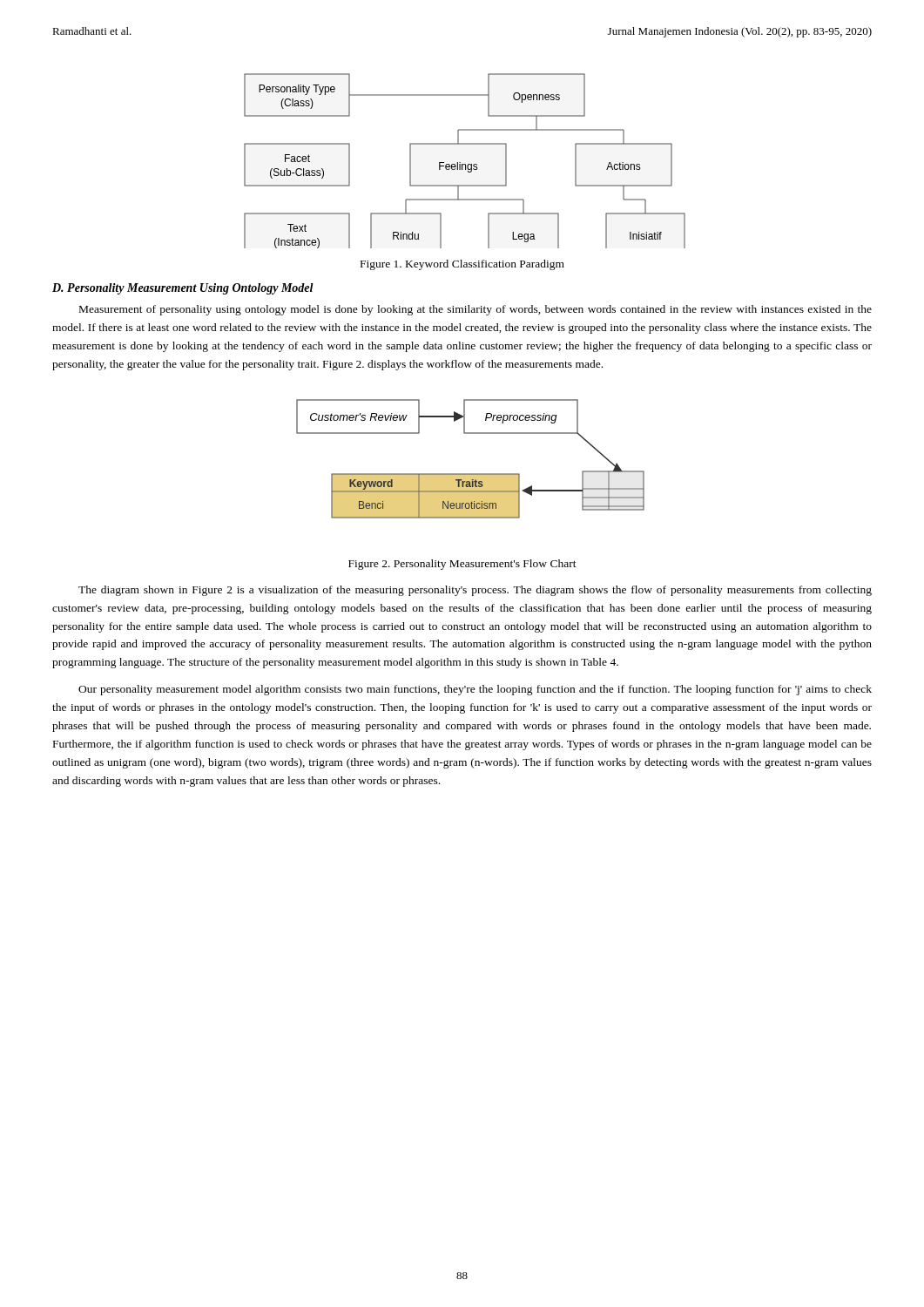Select the text block containing "Measurement of personality using ontology model"

click(x=462, y=336)
